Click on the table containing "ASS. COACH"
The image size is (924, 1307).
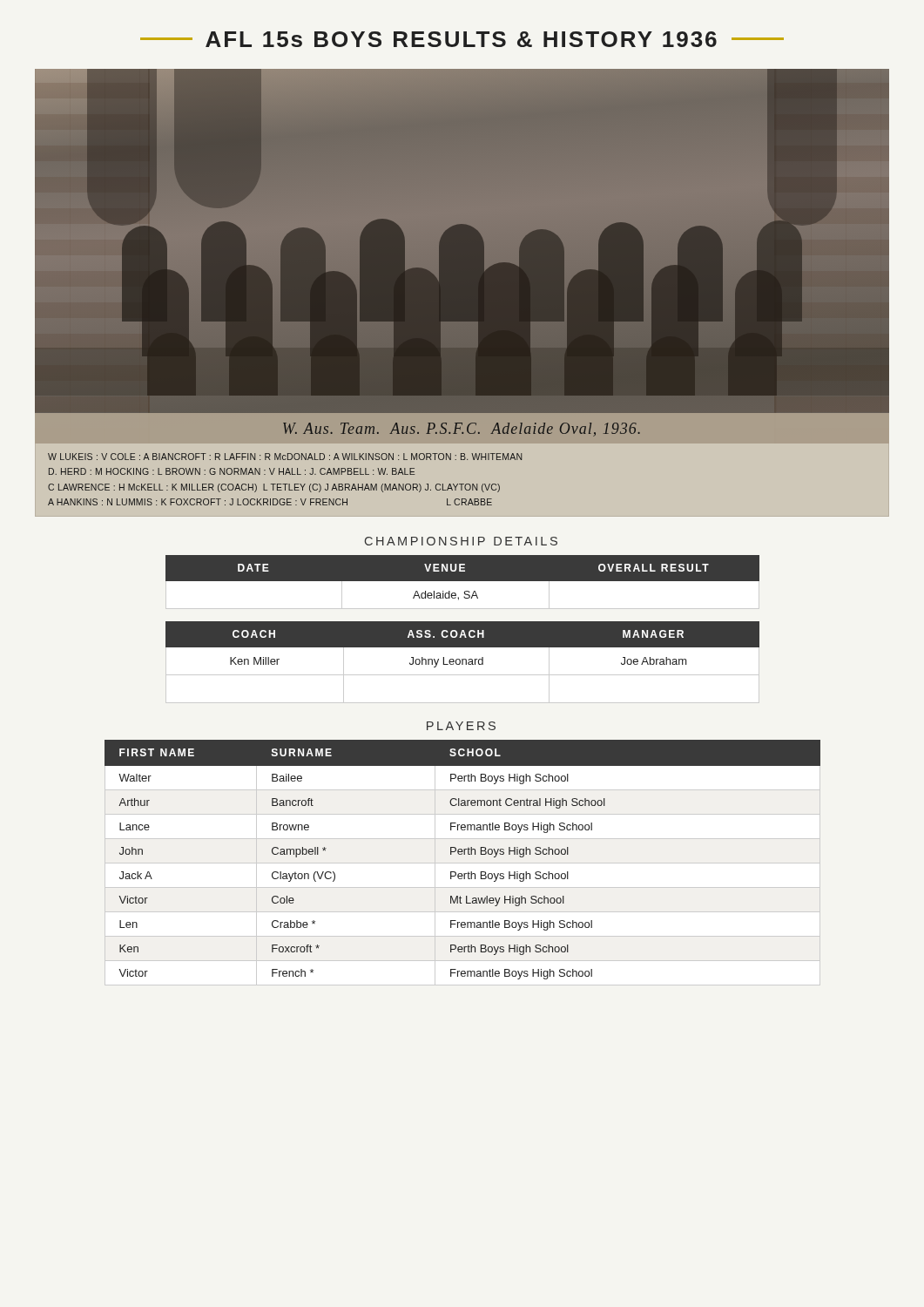pyautogui.click(x=462, y=662)
